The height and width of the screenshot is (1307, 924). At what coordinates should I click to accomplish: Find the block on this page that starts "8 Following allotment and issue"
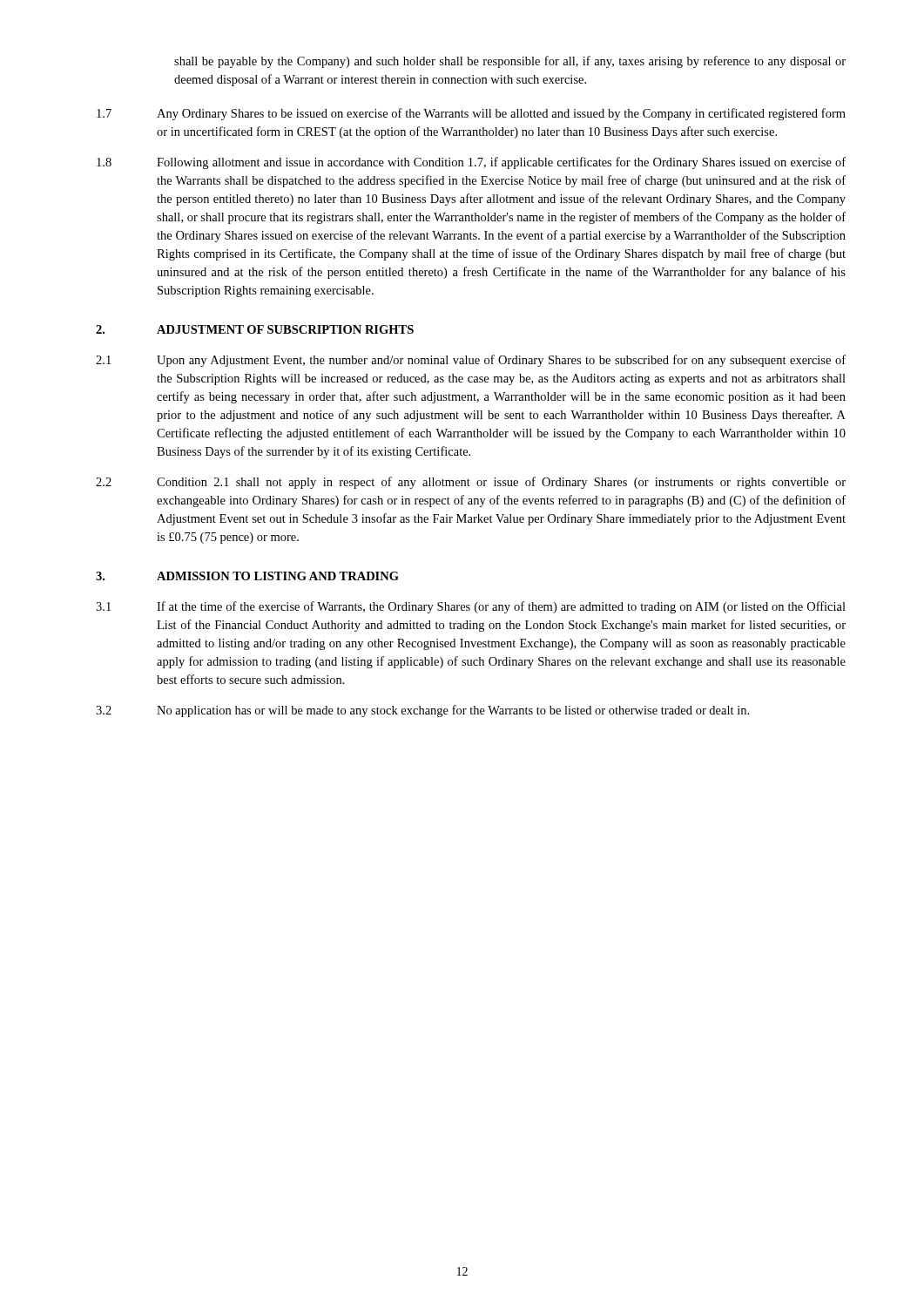(471, 227)
